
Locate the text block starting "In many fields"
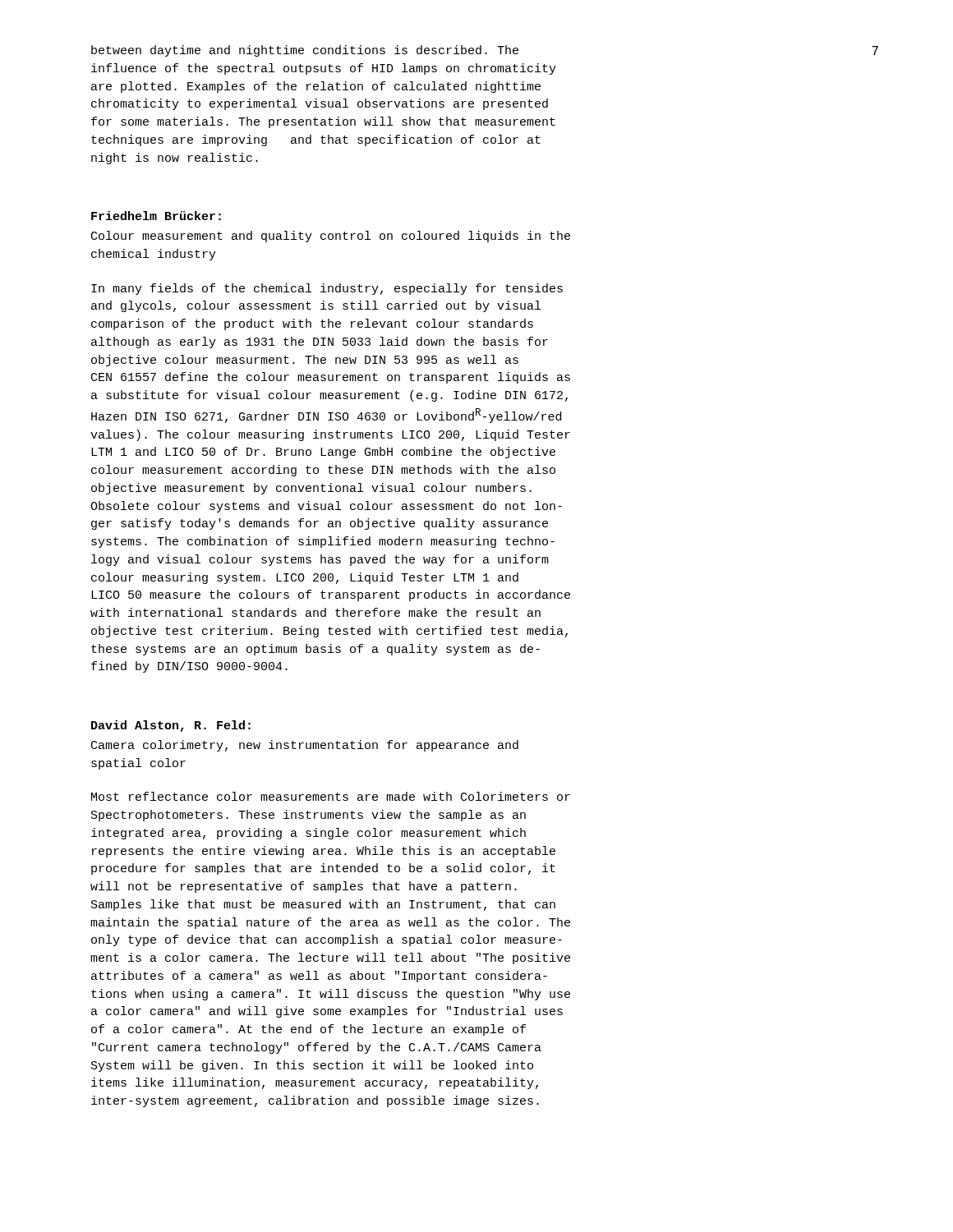point(331,478)
